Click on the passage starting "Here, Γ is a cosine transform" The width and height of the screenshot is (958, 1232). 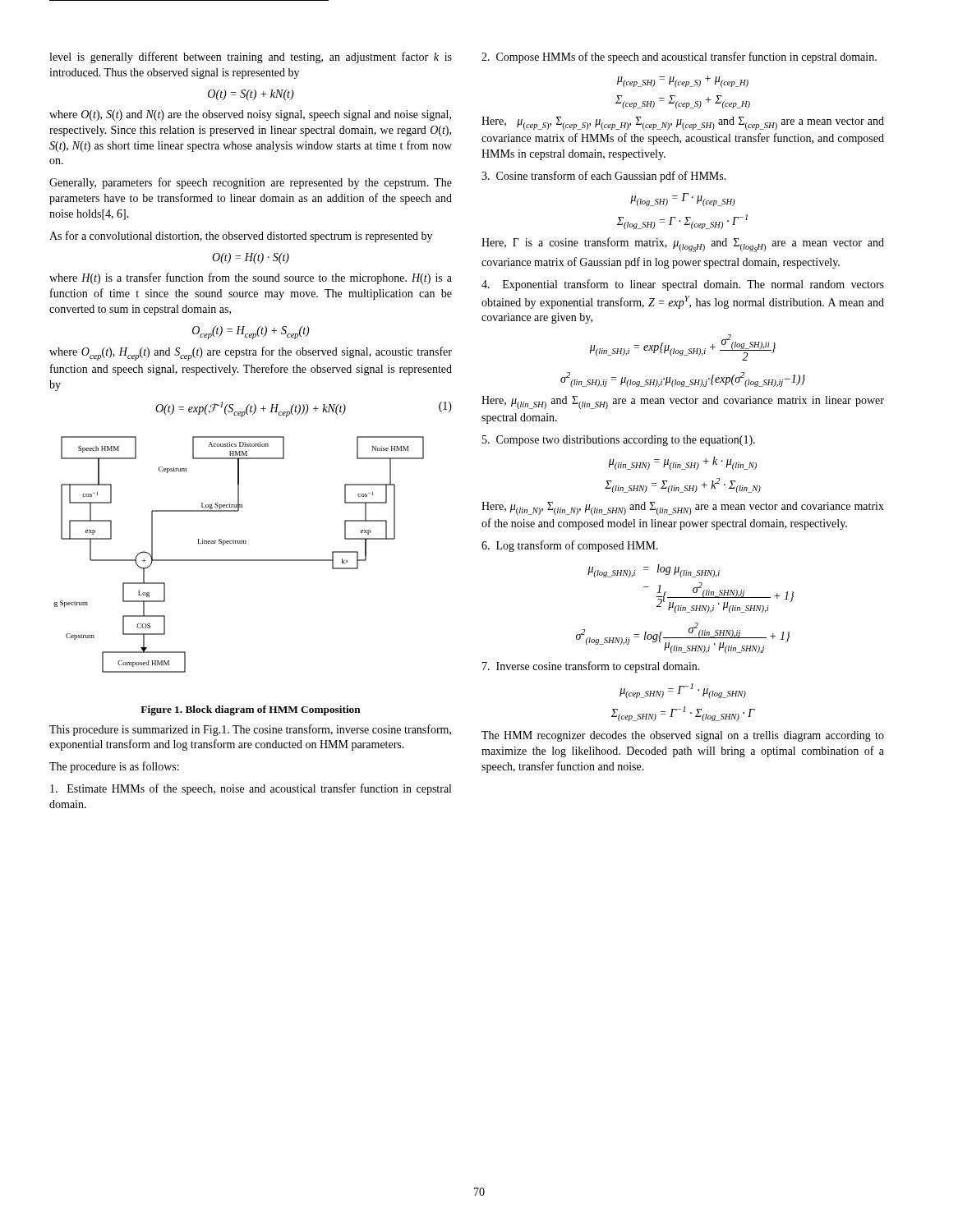[x=683, y=253]
